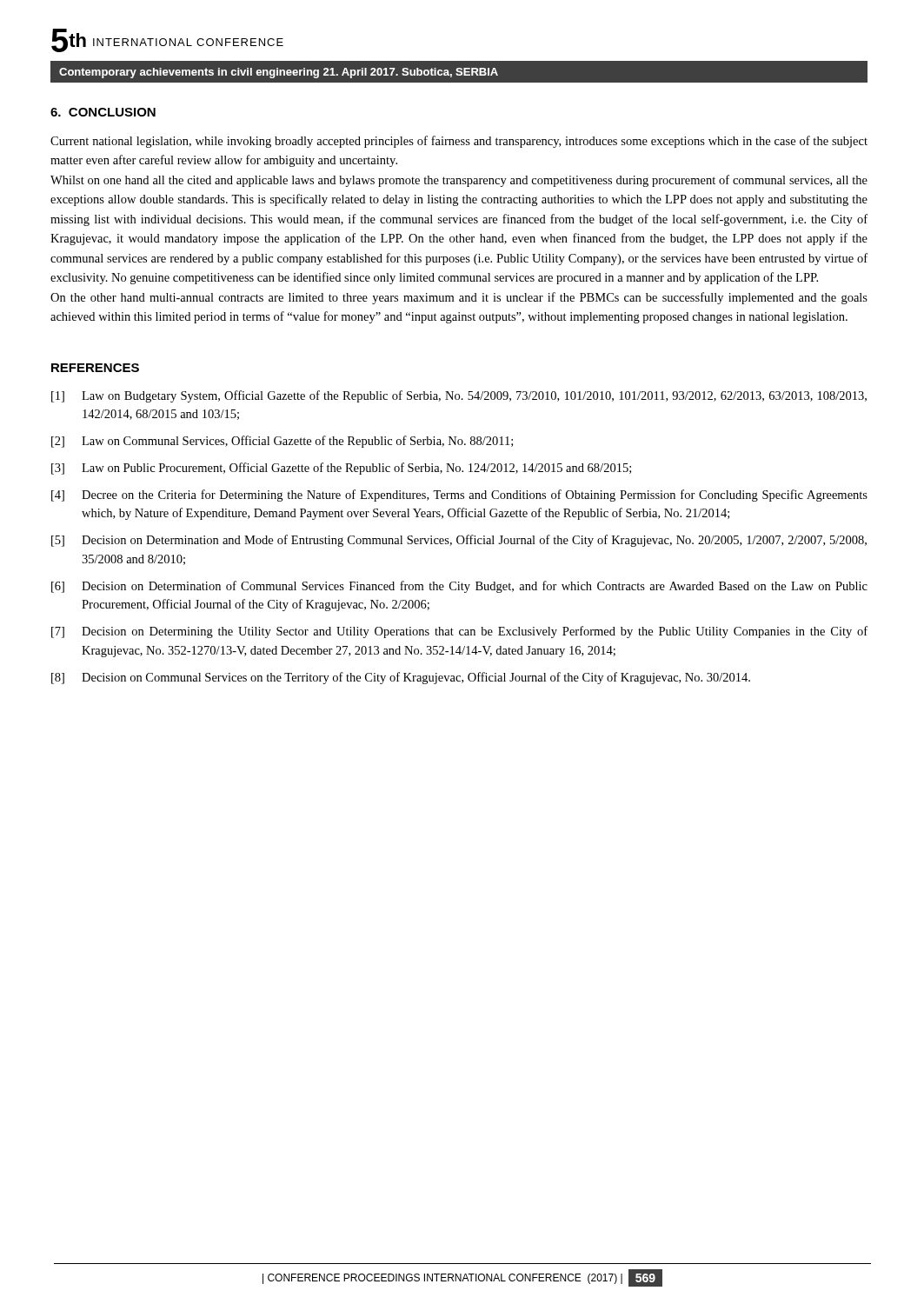Find the text block that says "Current national legislation, while invoking broadly accepted principles"
The height and width of the screenshot is (1304, 924).
point(459,229)
